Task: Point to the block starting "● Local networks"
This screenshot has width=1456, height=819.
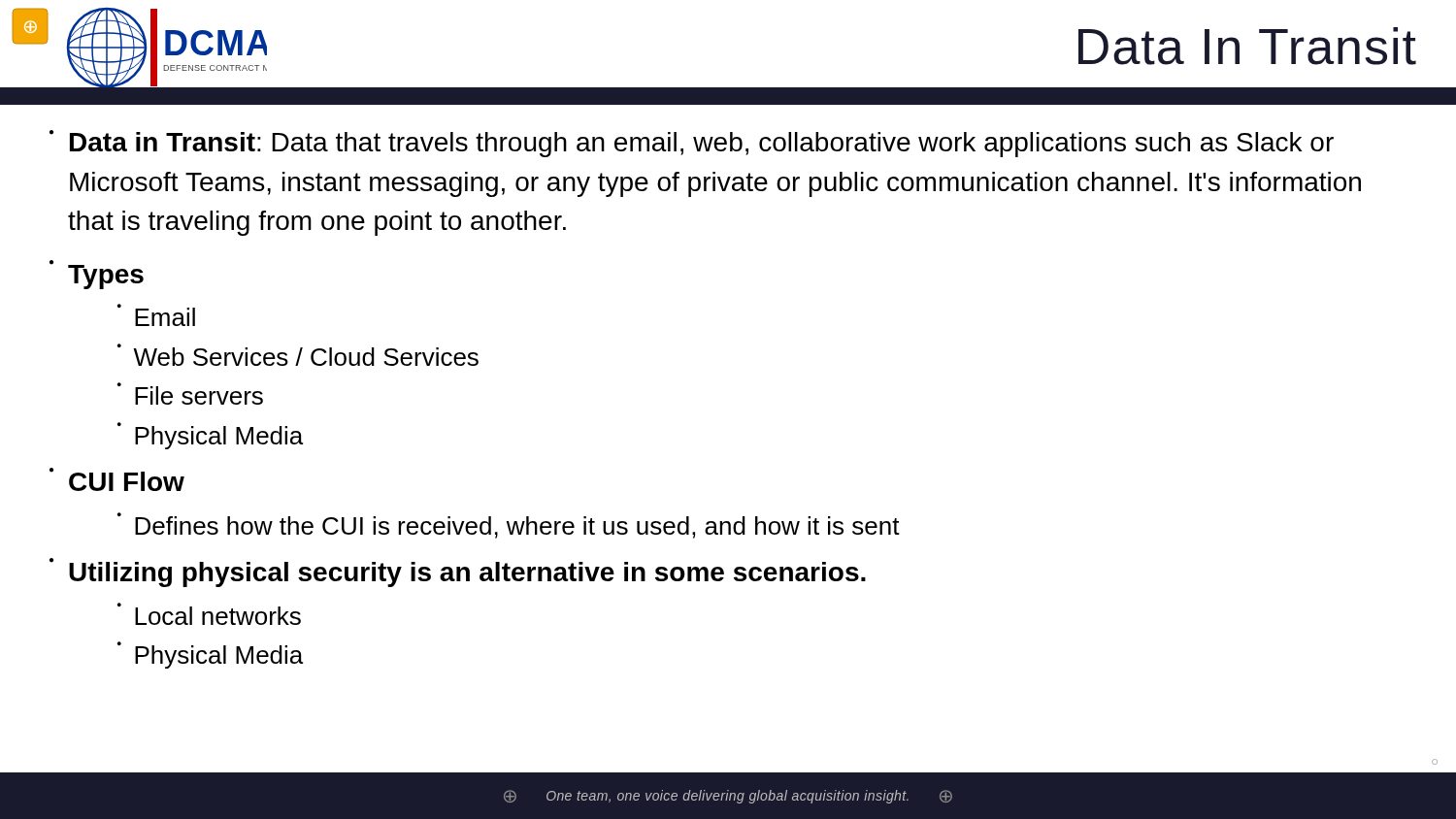Action: click(209, 616)
